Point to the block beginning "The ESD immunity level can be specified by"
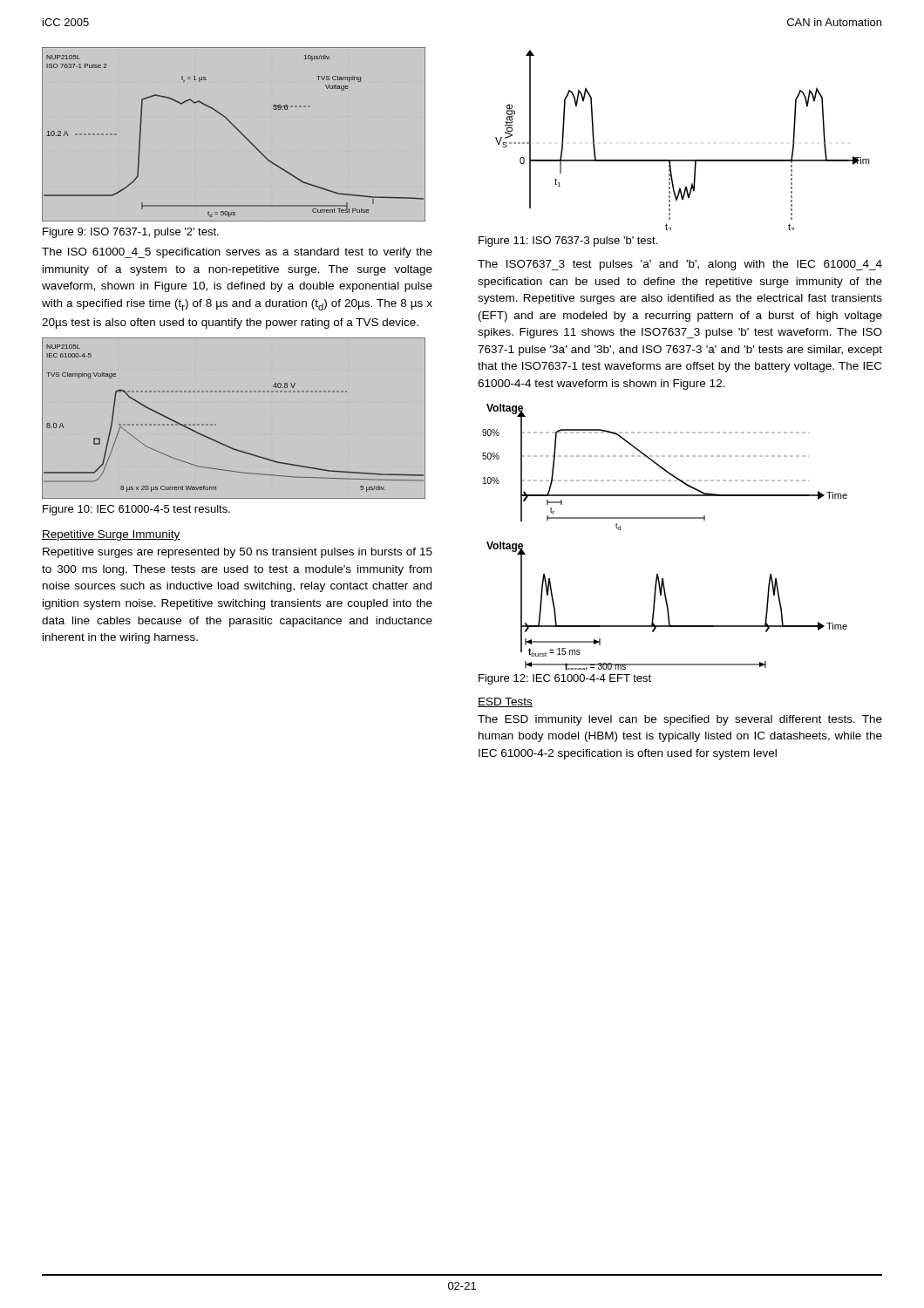 [680, 736]
